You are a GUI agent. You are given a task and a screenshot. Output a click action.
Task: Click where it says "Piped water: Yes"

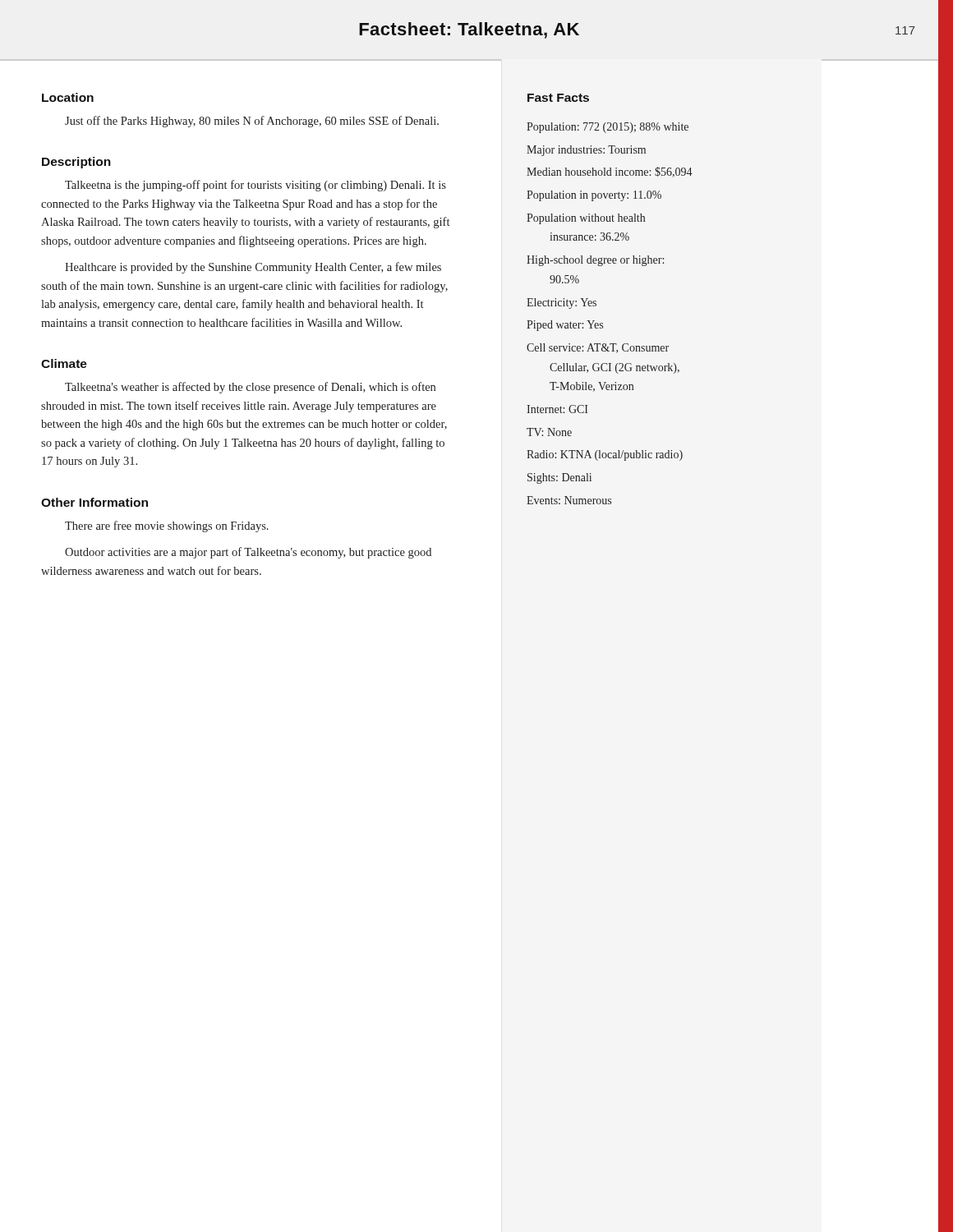[x=565, y=325]
